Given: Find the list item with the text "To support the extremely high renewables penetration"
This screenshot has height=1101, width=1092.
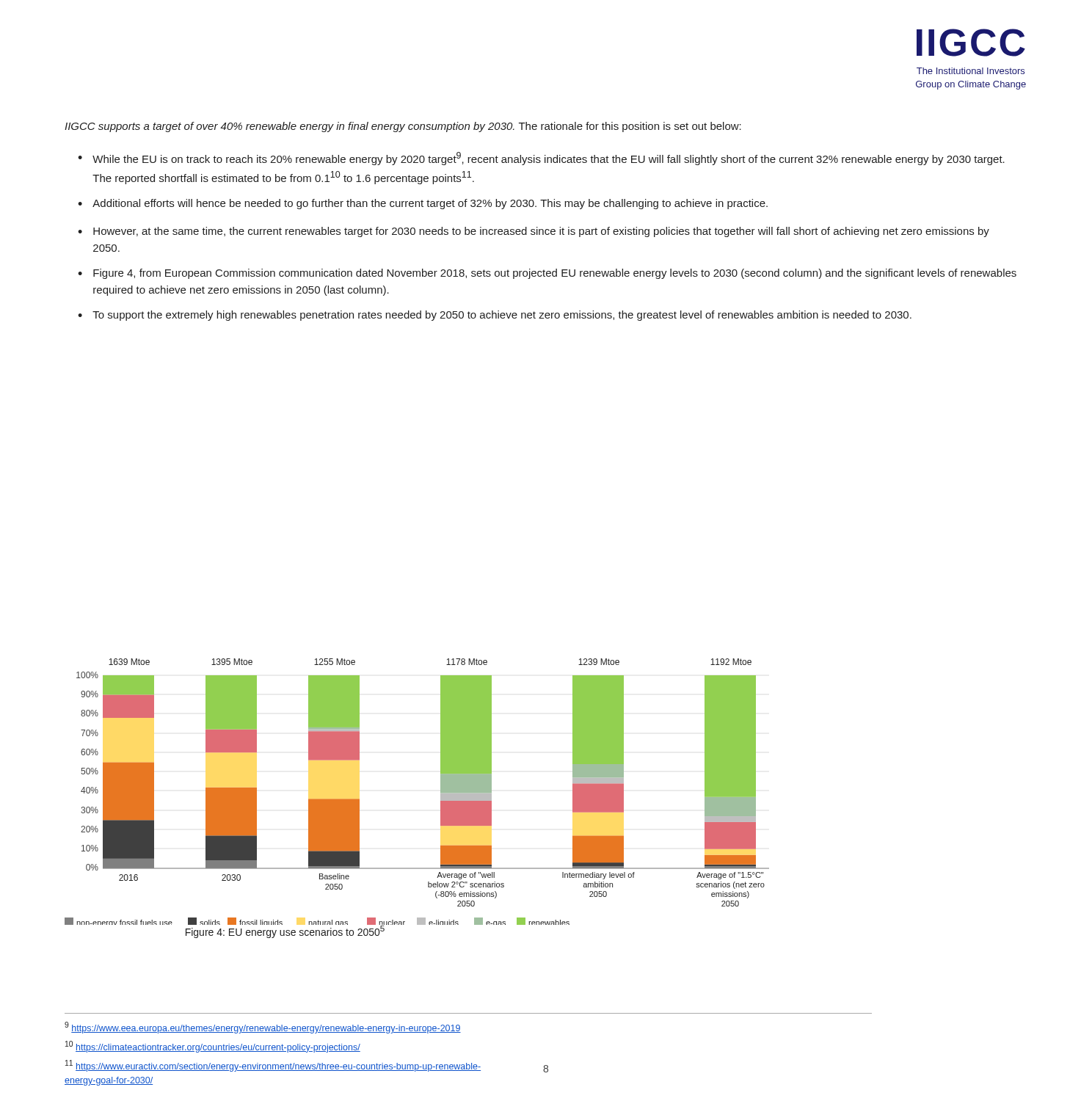Looking at the screenshot, I should tap(556, 315).
